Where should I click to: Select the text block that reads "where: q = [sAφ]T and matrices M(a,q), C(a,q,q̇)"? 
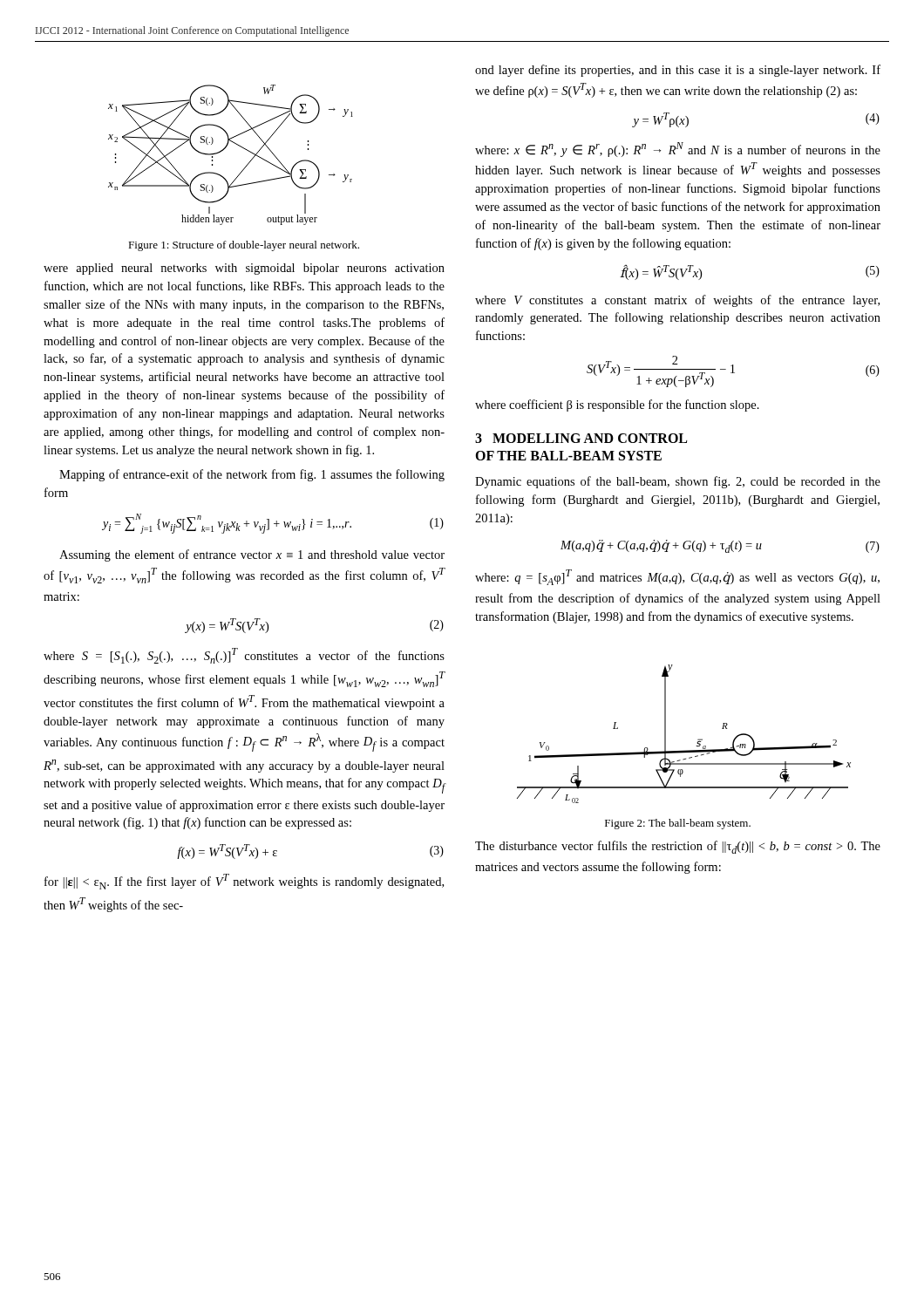click(678, 595)
